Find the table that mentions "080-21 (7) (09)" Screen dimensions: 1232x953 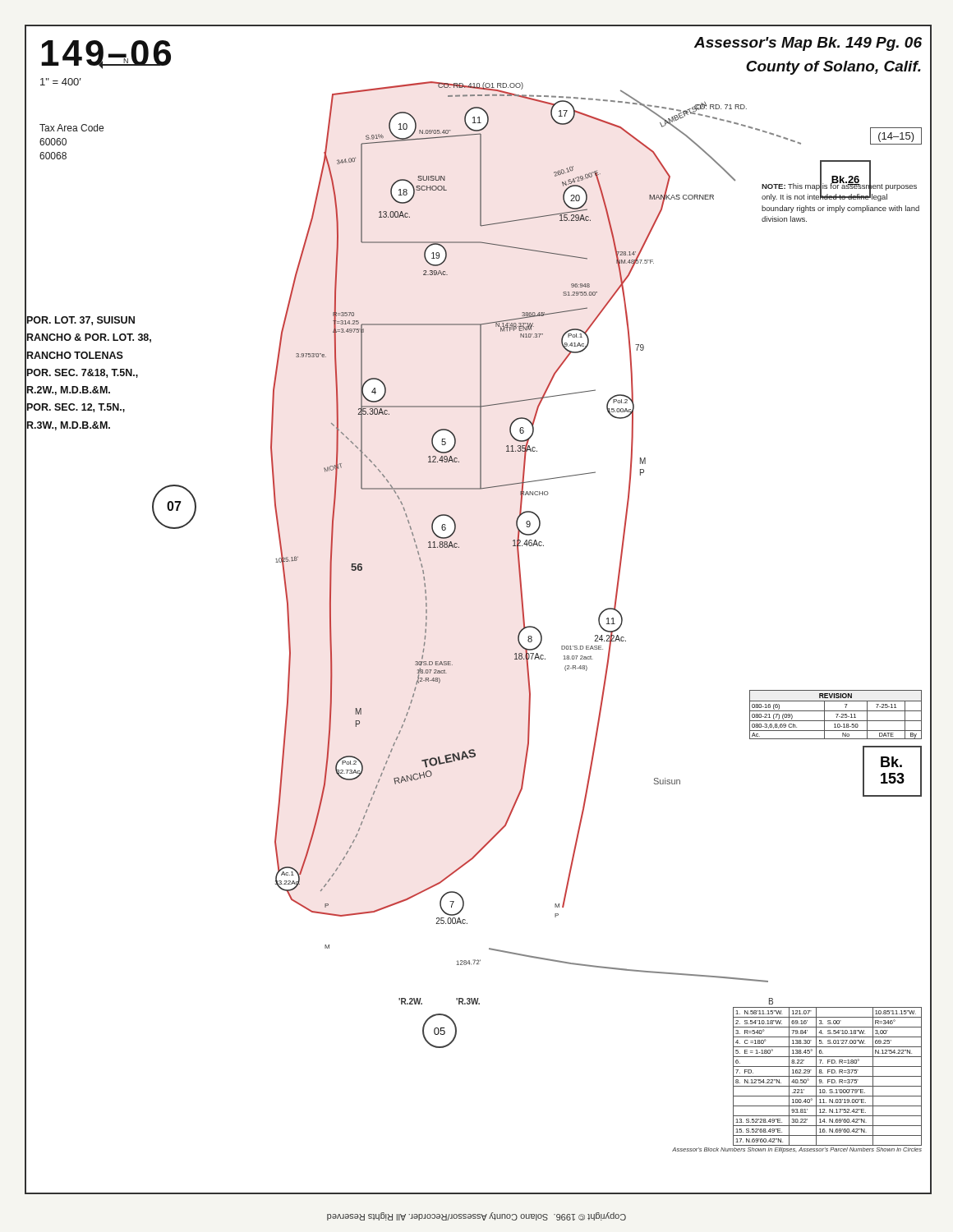tap(835, 715)
